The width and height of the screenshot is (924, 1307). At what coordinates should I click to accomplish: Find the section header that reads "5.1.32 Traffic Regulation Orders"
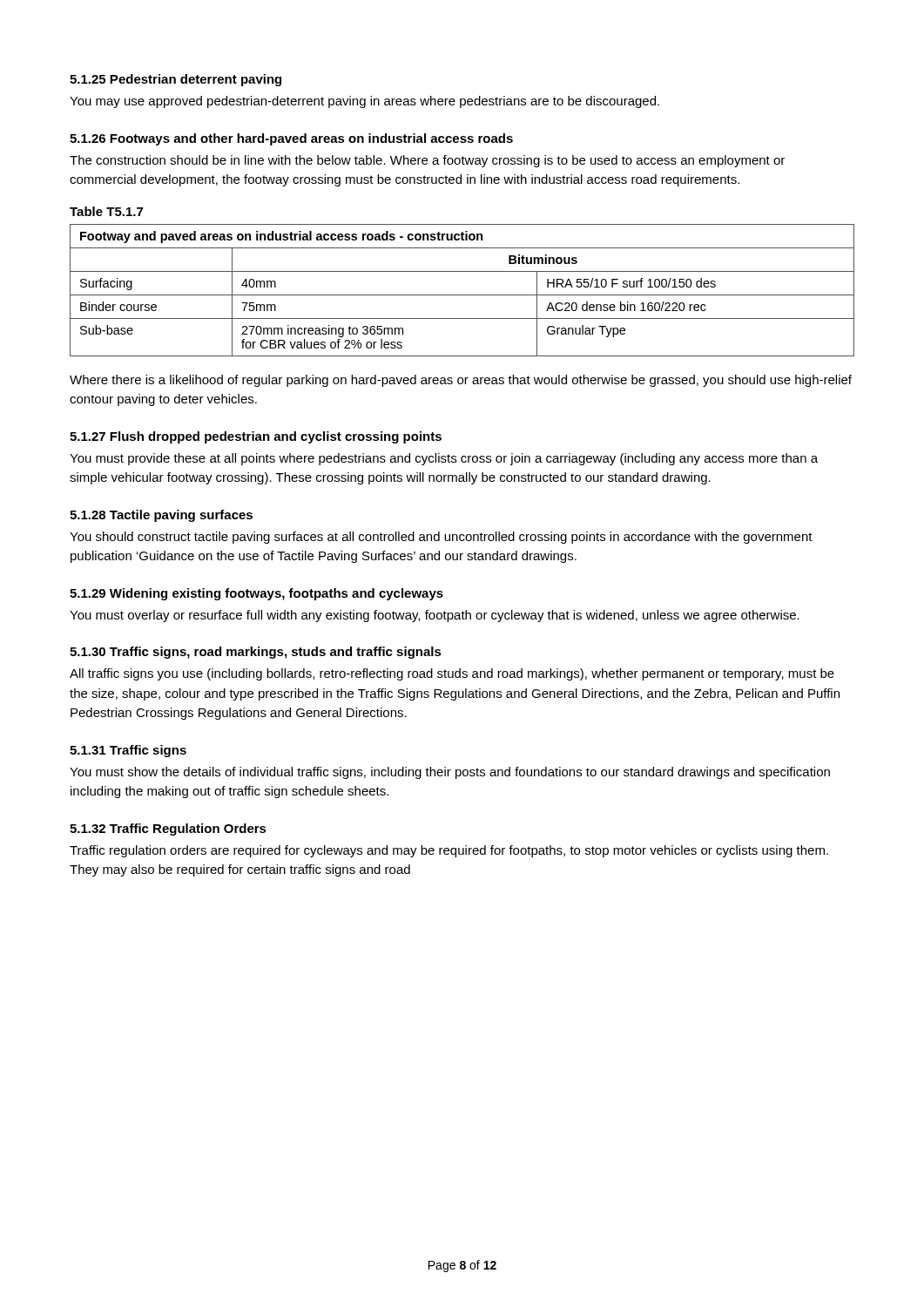(x=168, y=828)
